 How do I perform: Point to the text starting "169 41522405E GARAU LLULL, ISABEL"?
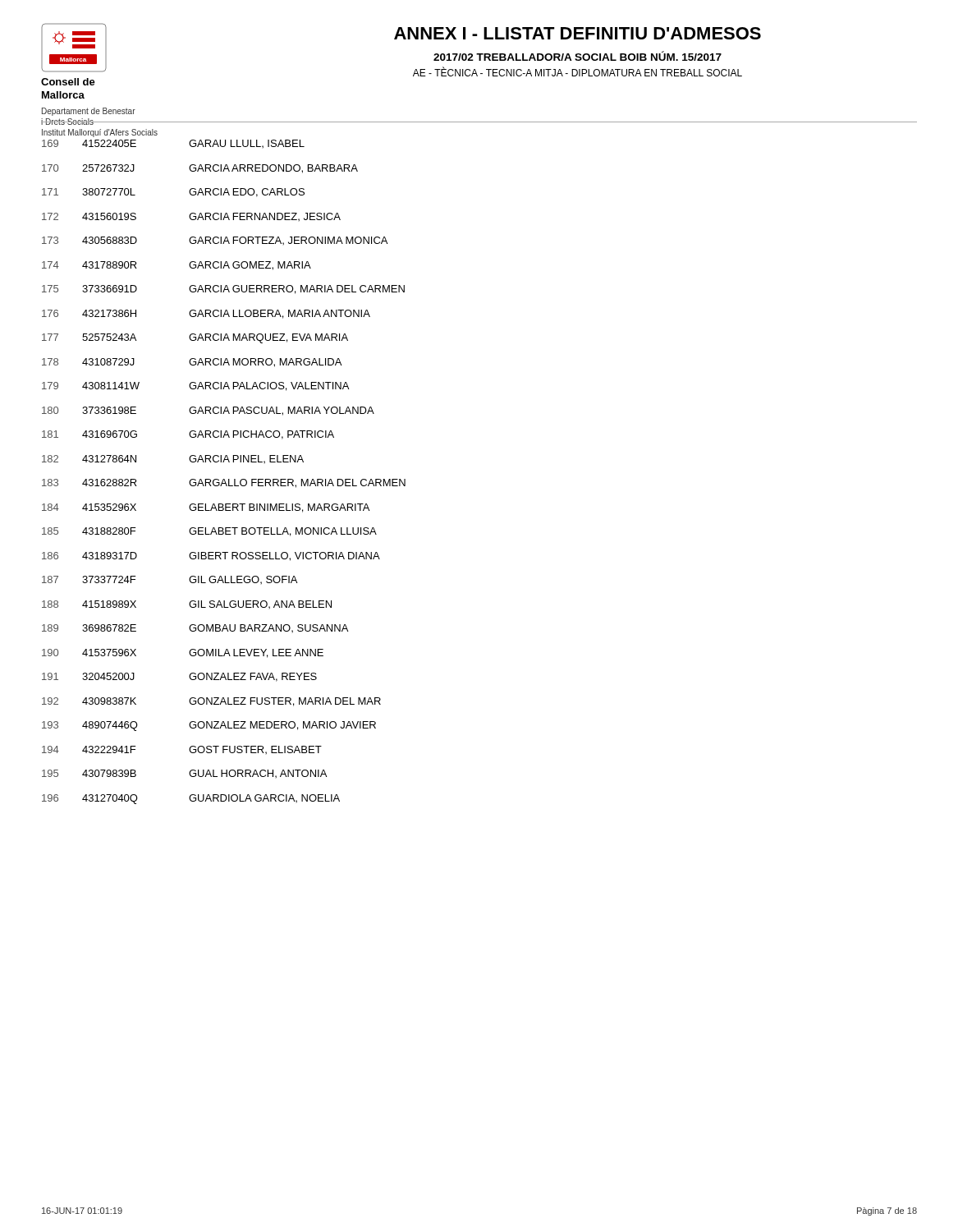pyautogui.click(x=50, y=143)
